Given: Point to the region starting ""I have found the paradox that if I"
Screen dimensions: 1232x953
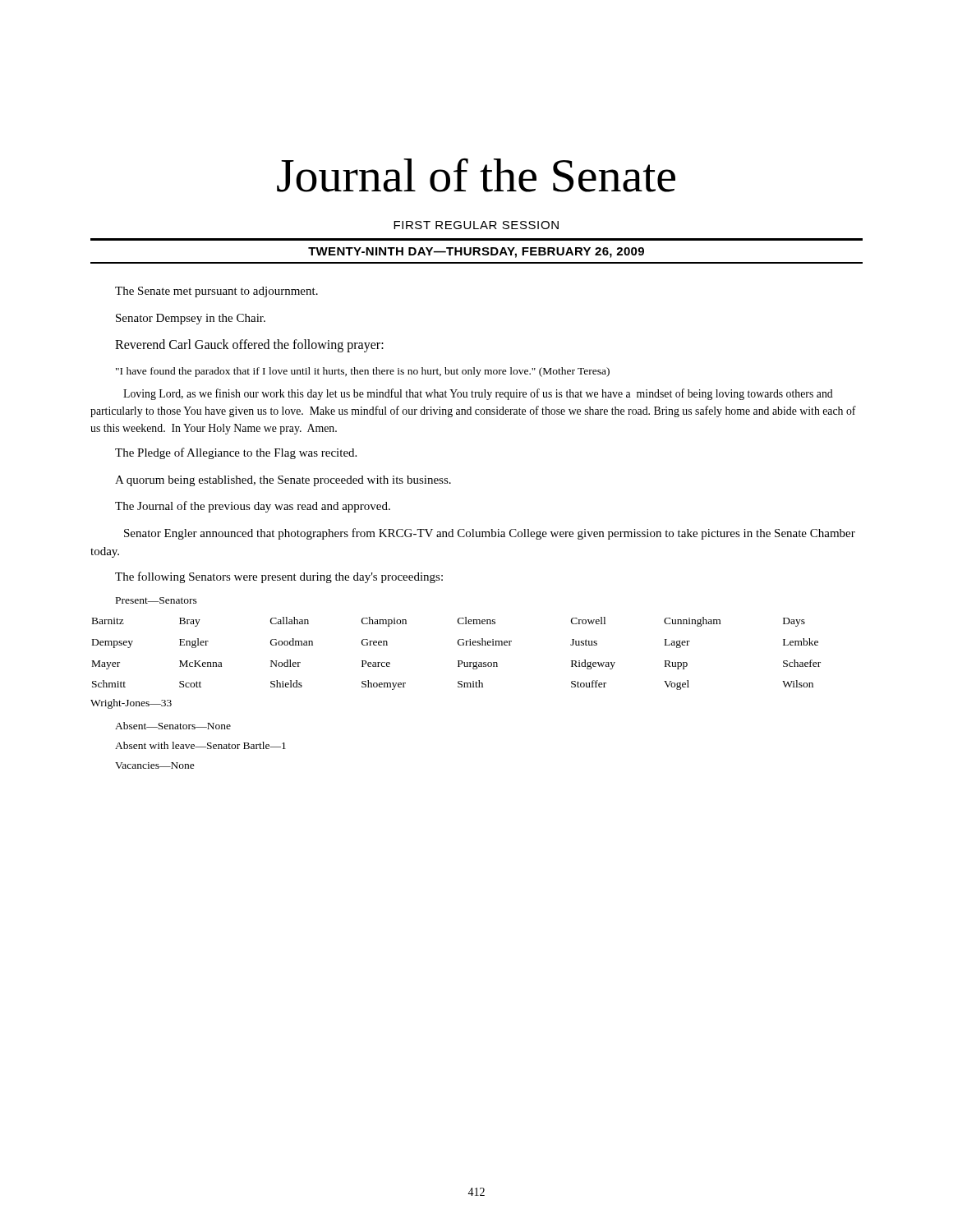Looking at the screenshot, I should 363,371.
